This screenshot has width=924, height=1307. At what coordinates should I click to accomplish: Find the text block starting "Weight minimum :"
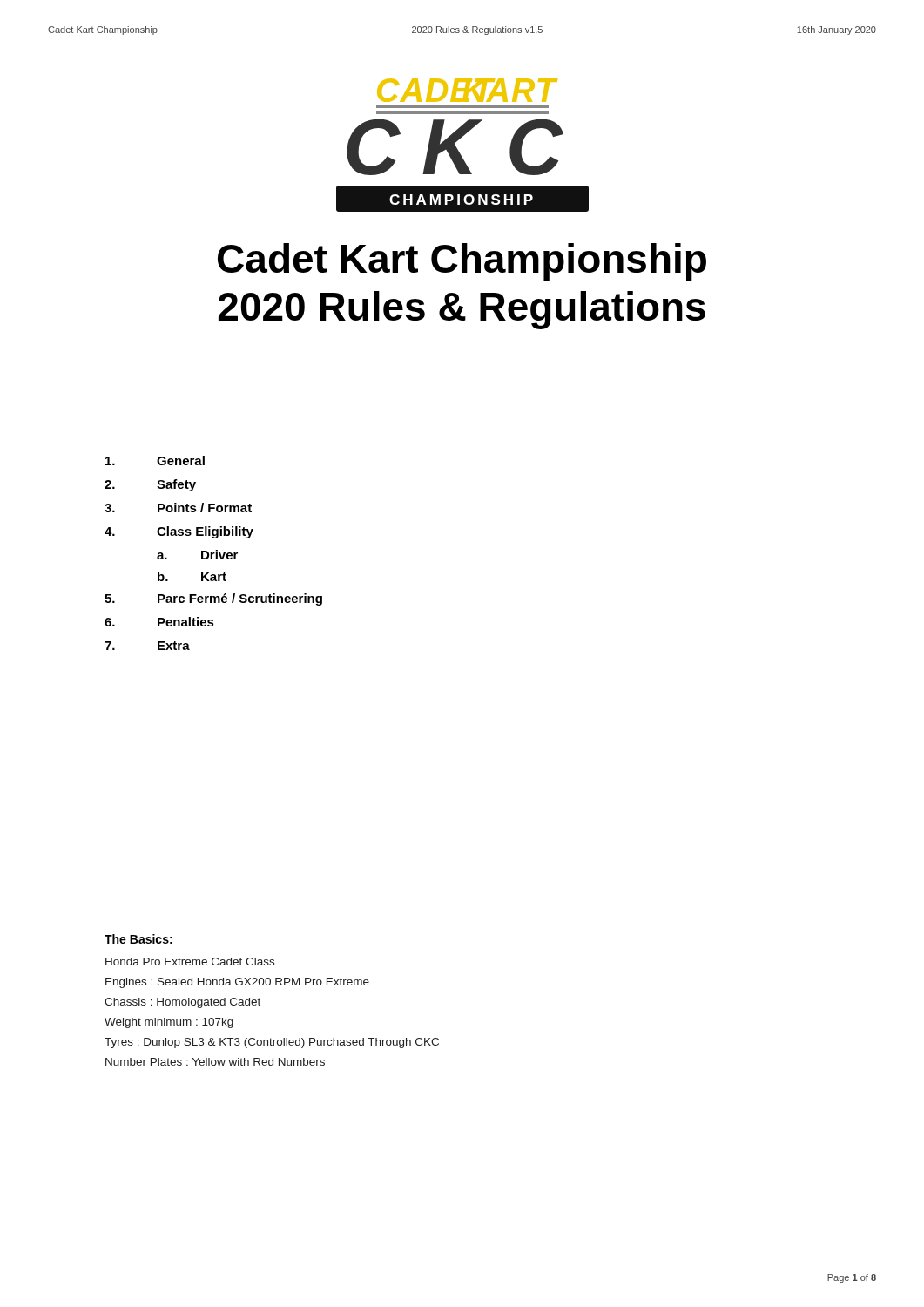(x=169, y=1022)
